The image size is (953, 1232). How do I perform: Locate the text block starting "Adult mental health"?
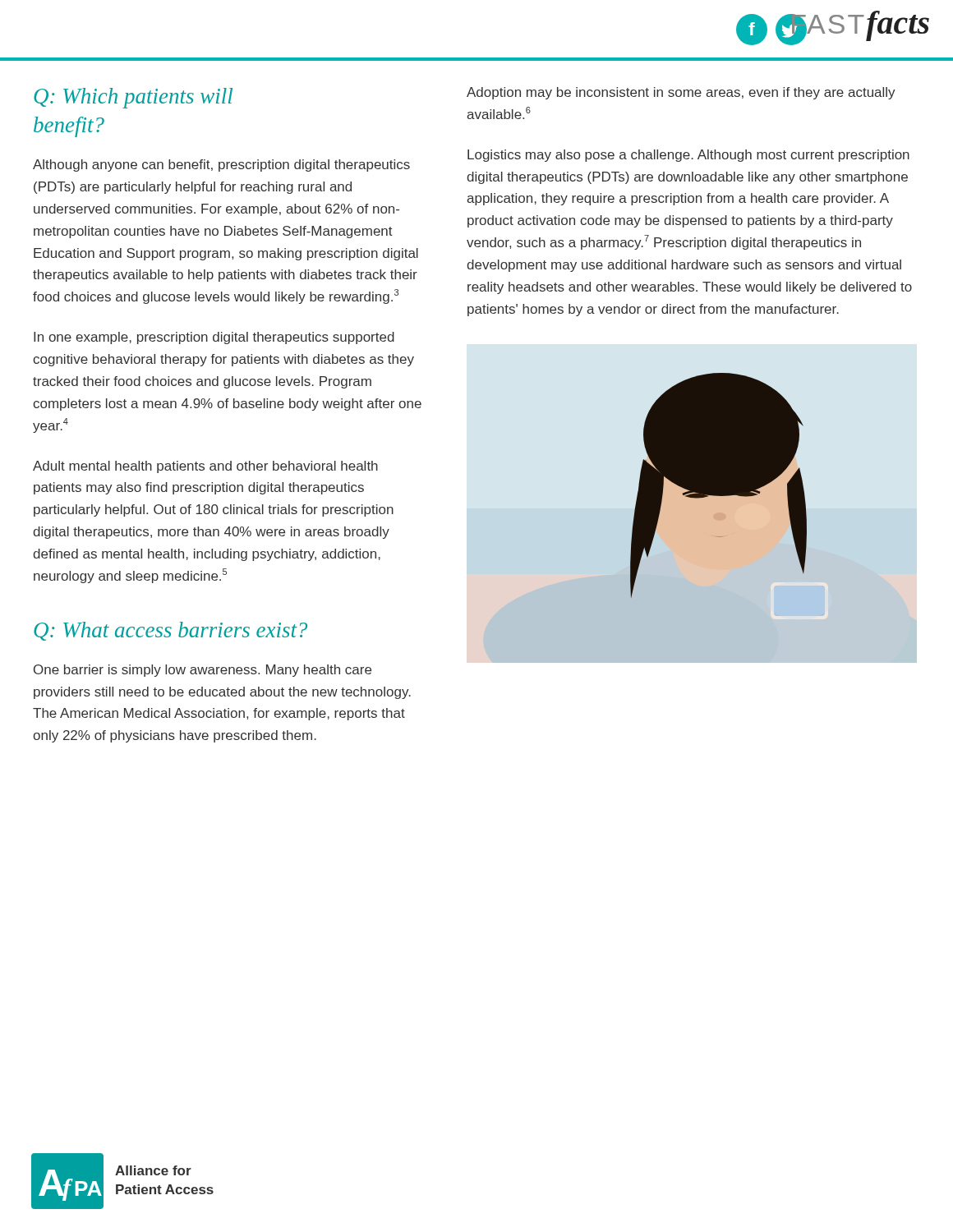click(213, 521)
